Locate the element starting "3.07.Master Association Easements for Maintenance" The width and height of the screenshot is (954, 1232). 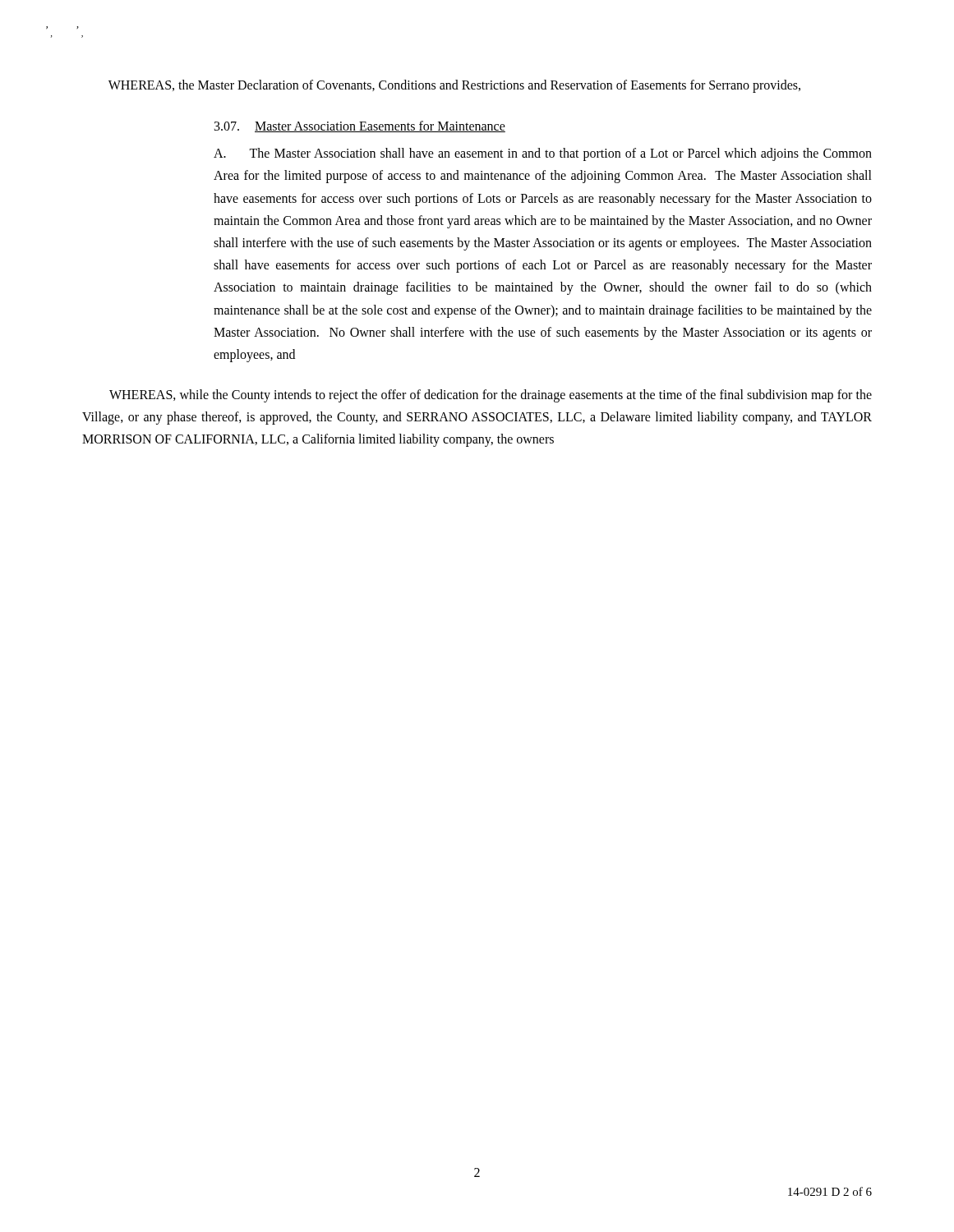[359, 126]
